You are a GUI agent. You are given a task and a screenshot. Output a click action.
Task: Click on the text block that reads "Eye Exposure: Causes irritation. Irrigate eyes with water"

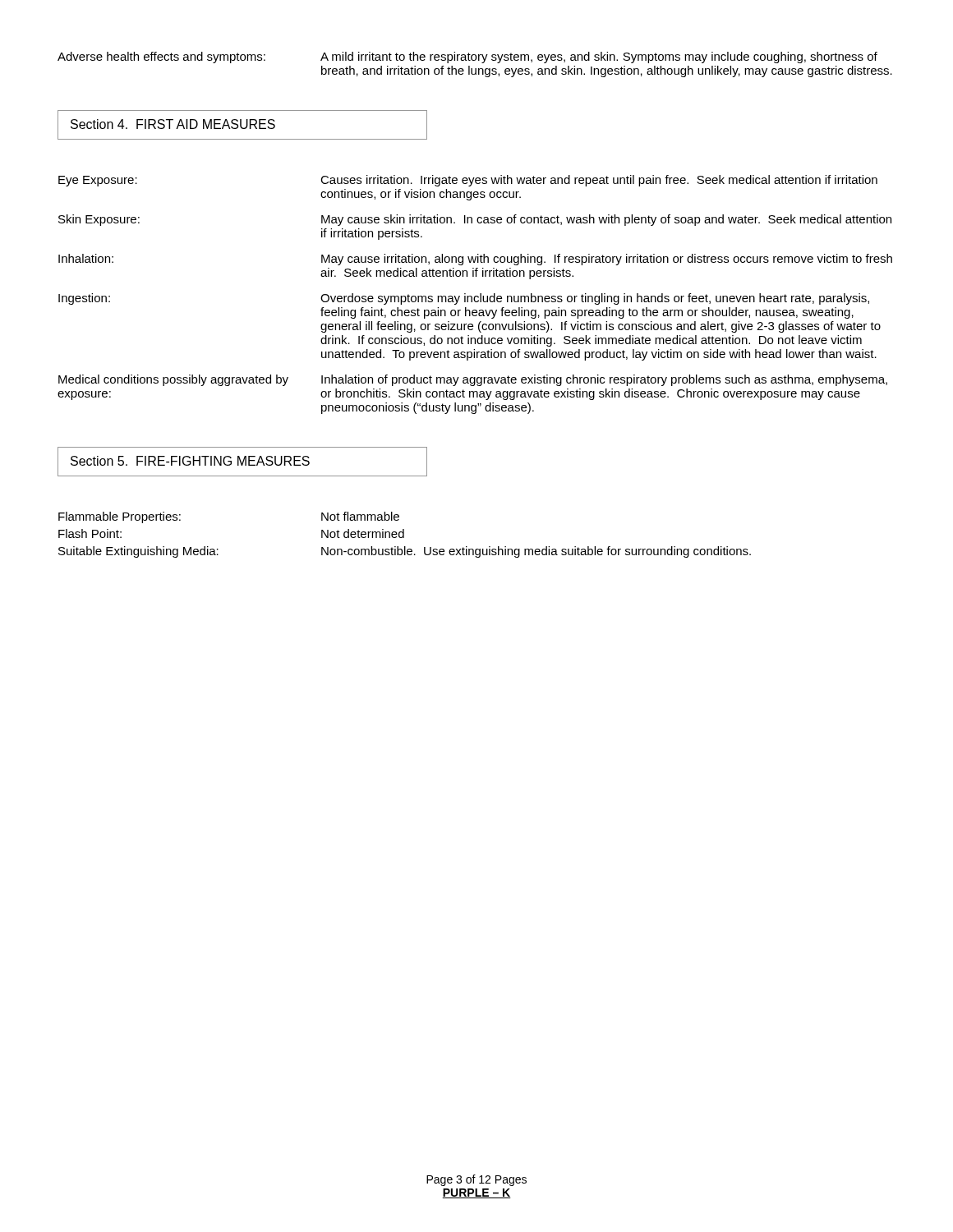pyautogui.click(x=476, y=186)
